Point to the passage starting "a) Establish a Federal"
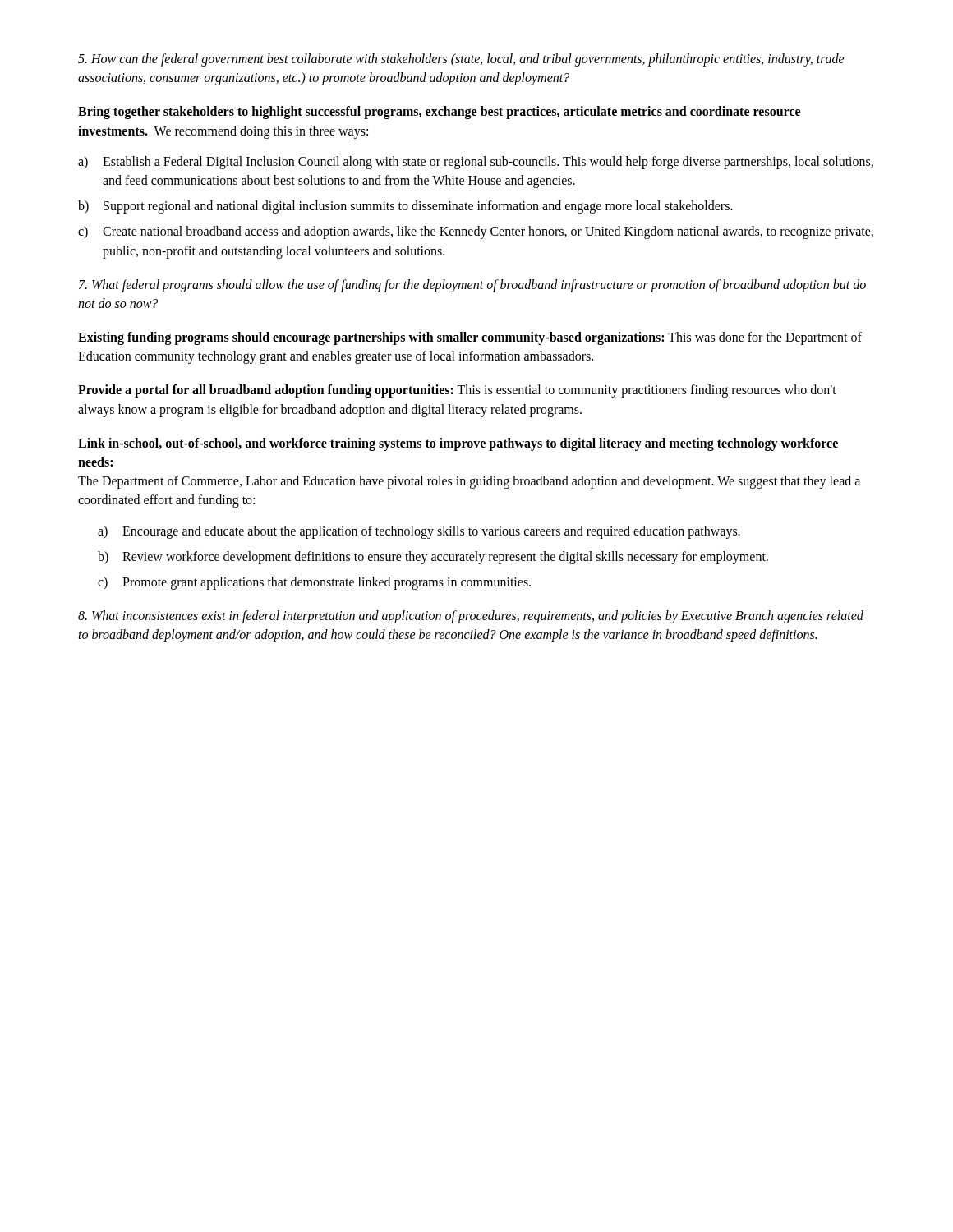Viewport: 953px width, 1232px height. click(476, 171)
